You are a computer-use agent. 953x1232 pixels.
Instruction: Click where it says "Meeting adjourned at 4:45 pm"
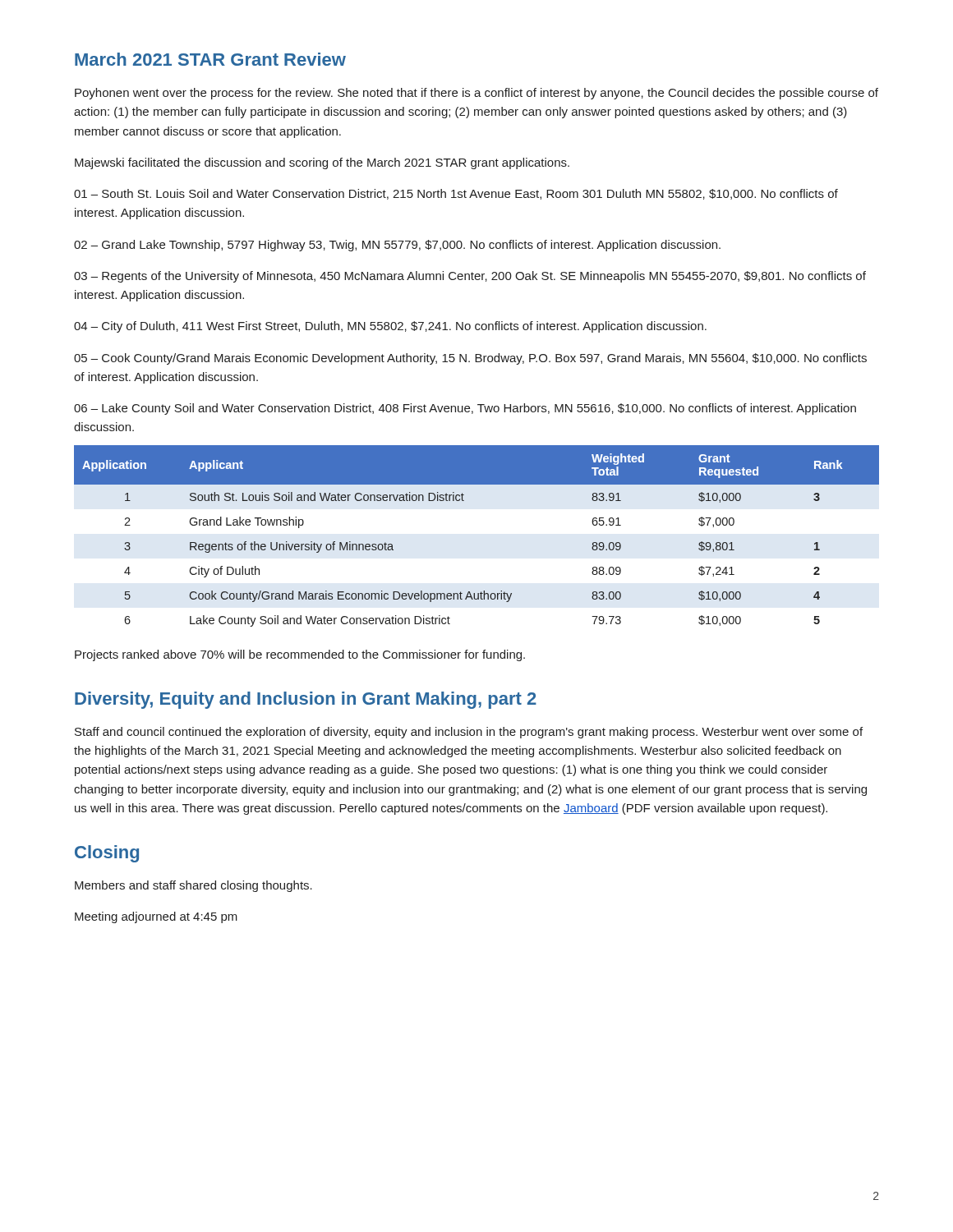156,917
